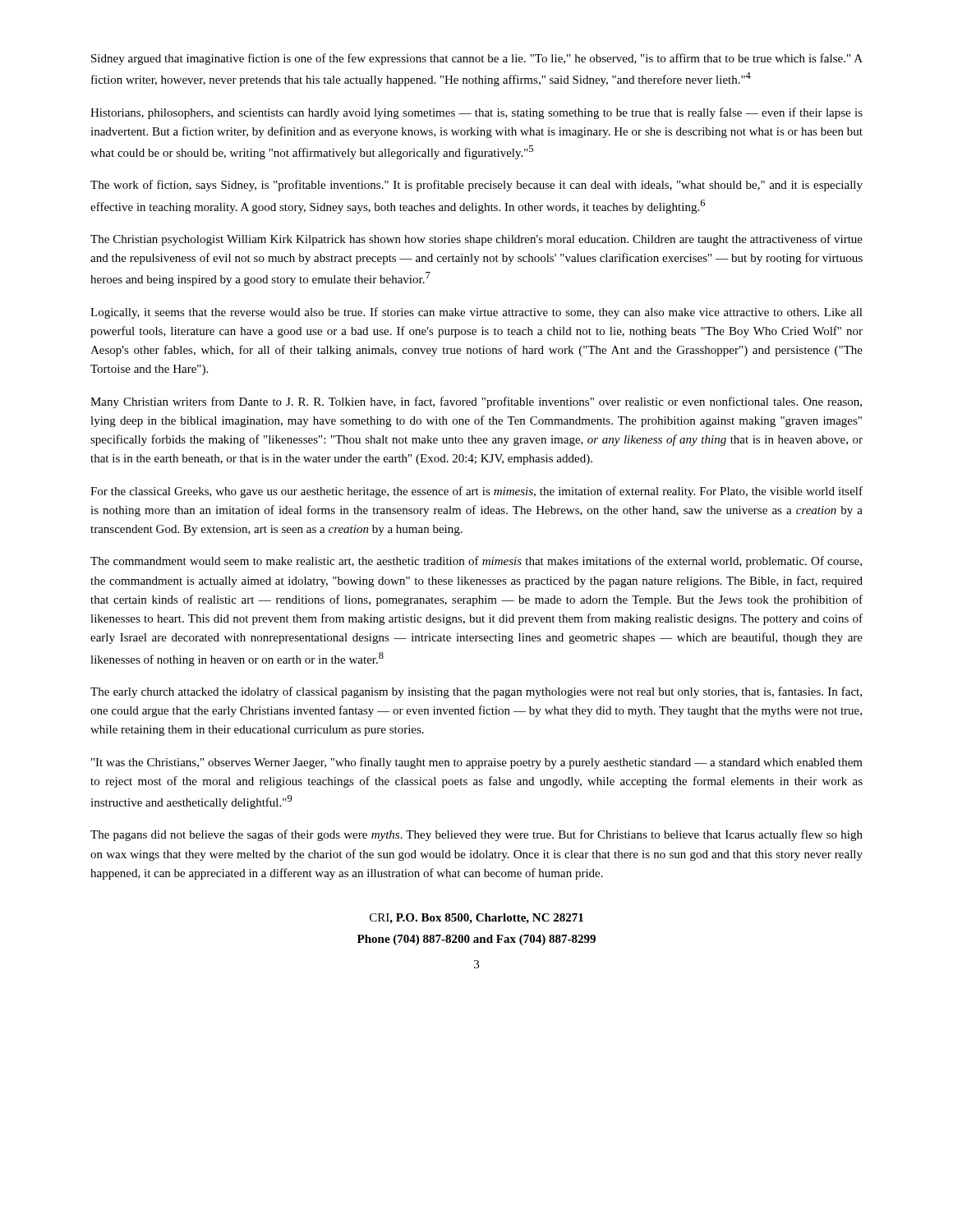The width and height of the screenshot is (953, 1232).
Task: Point to the text starting "The early church attacked the"
Action: (x=476, y=710)
